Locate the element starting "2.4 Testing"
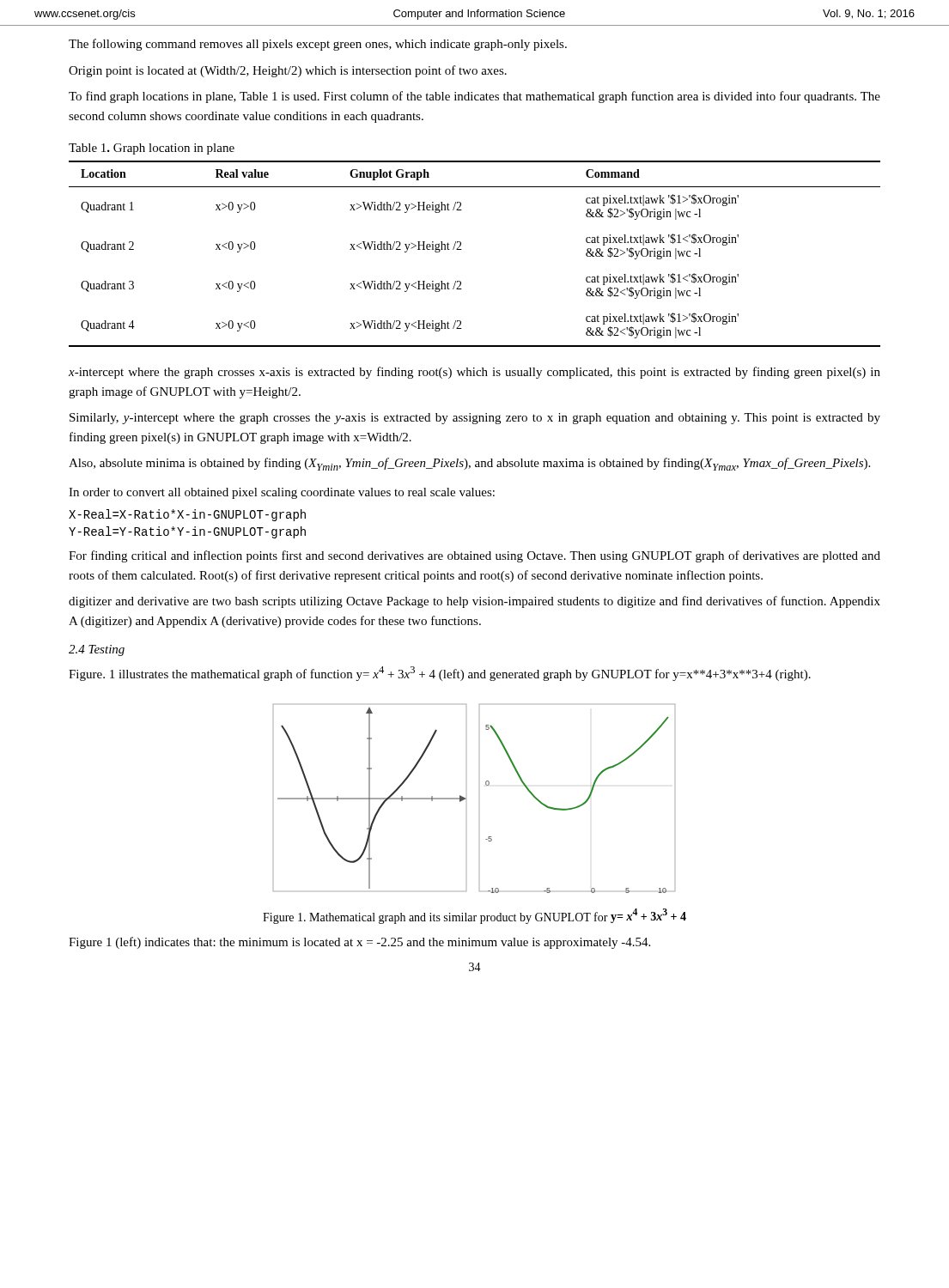This screenshot has height=1288, width=949. pos(97,649)
